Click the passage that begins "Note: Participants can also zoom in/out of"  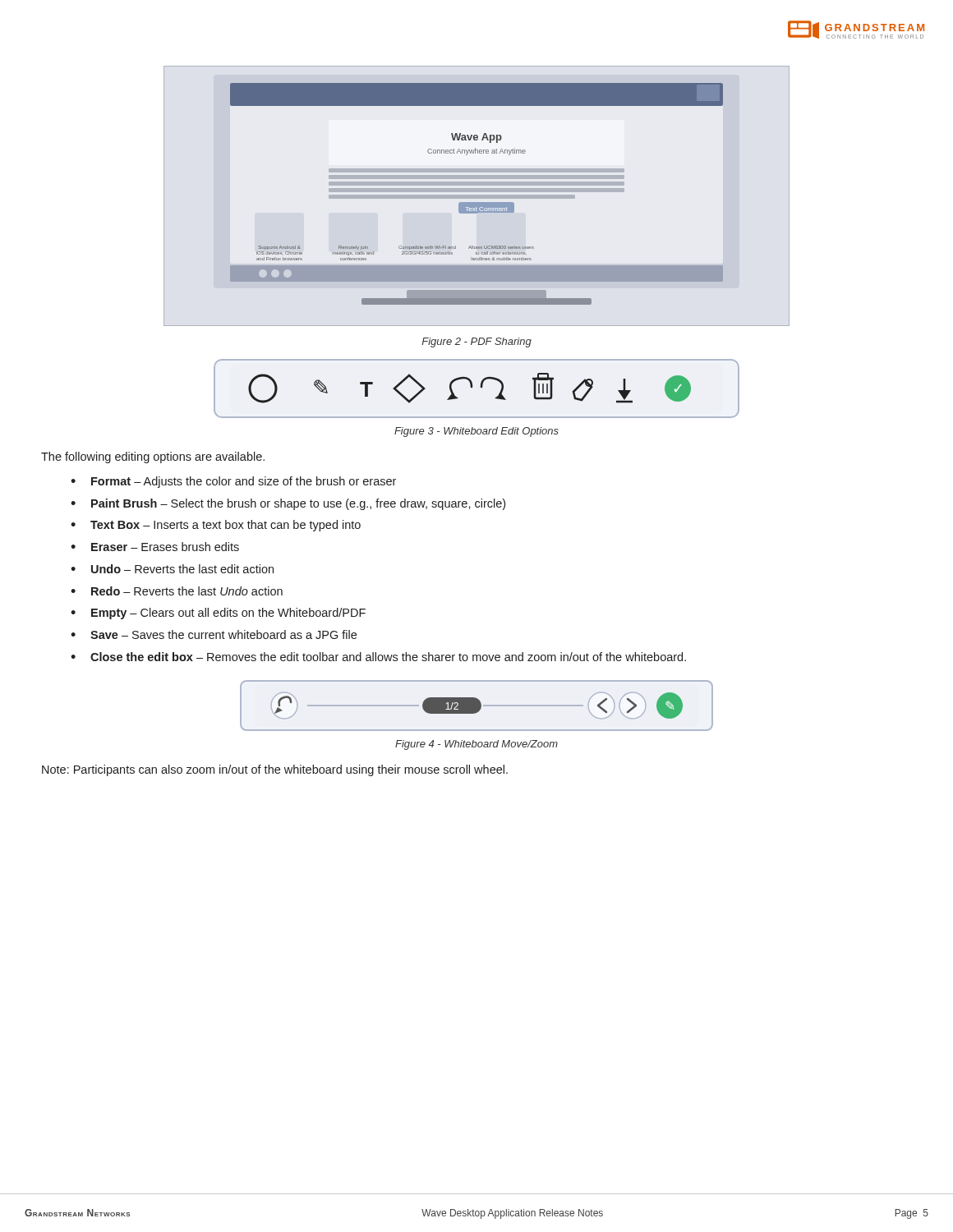275,769
